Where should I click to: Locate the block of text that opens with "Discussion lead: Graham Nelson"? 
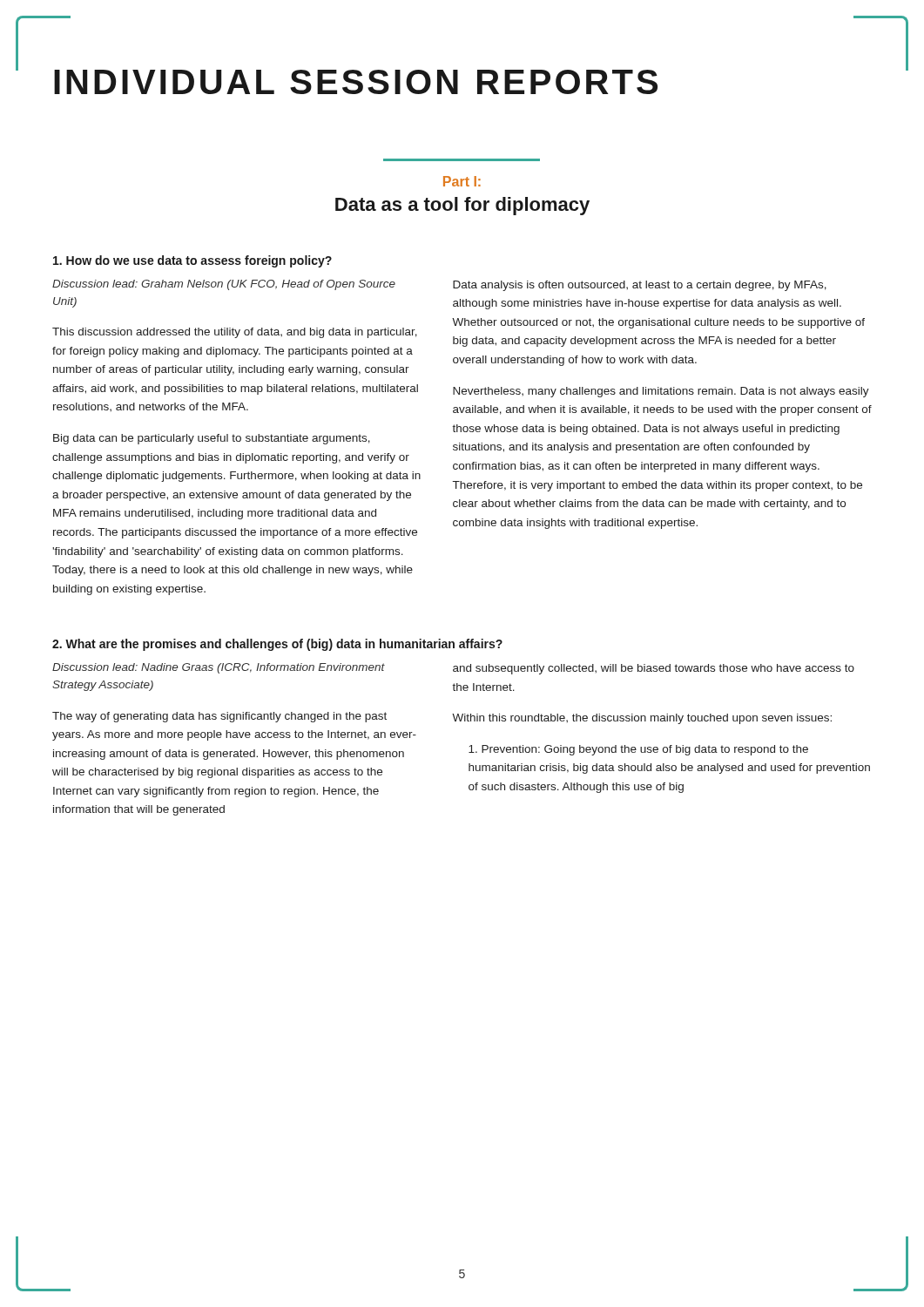point(224,292)
